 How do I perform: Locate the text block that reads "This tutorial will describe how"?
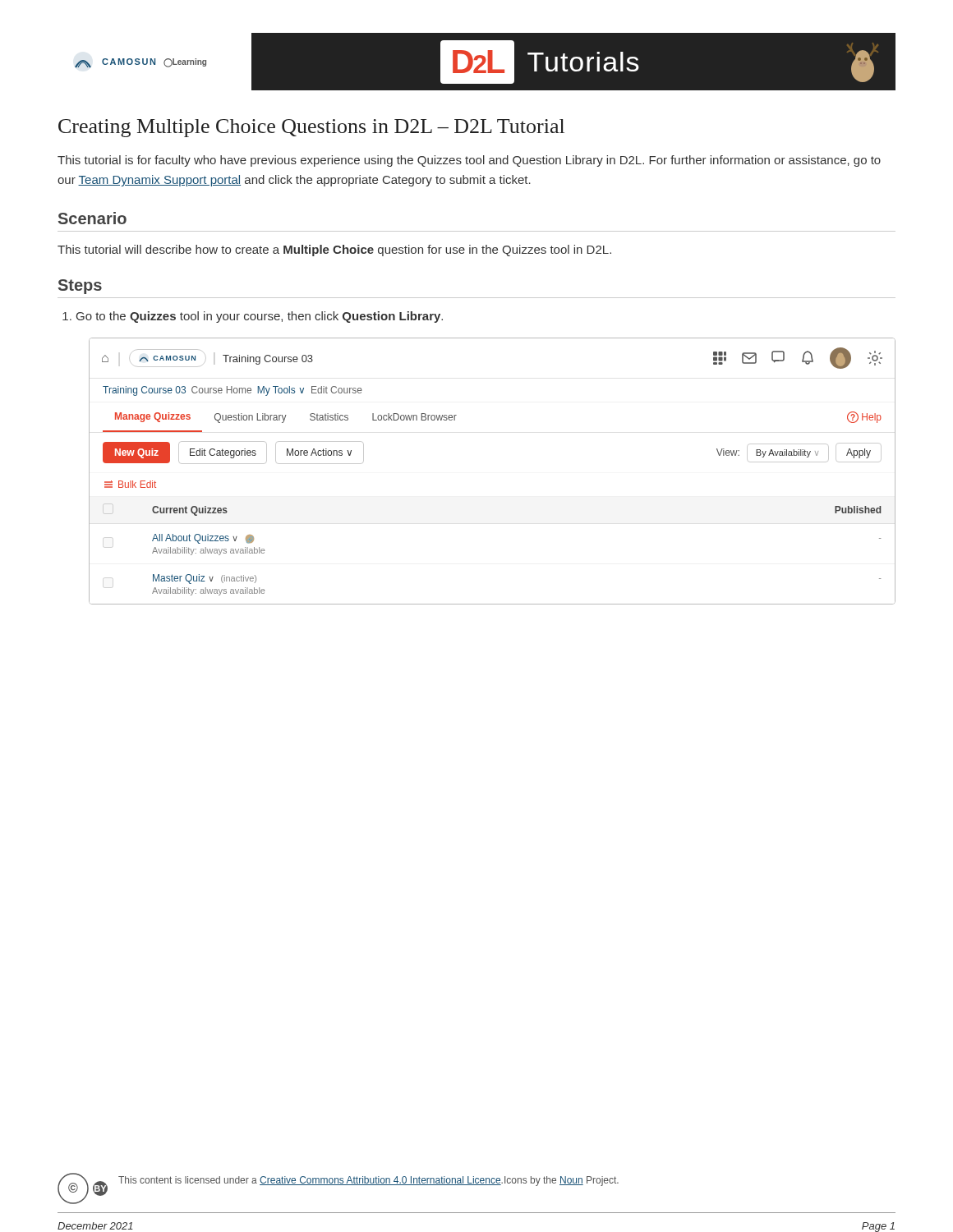click(x=476, y=250)
